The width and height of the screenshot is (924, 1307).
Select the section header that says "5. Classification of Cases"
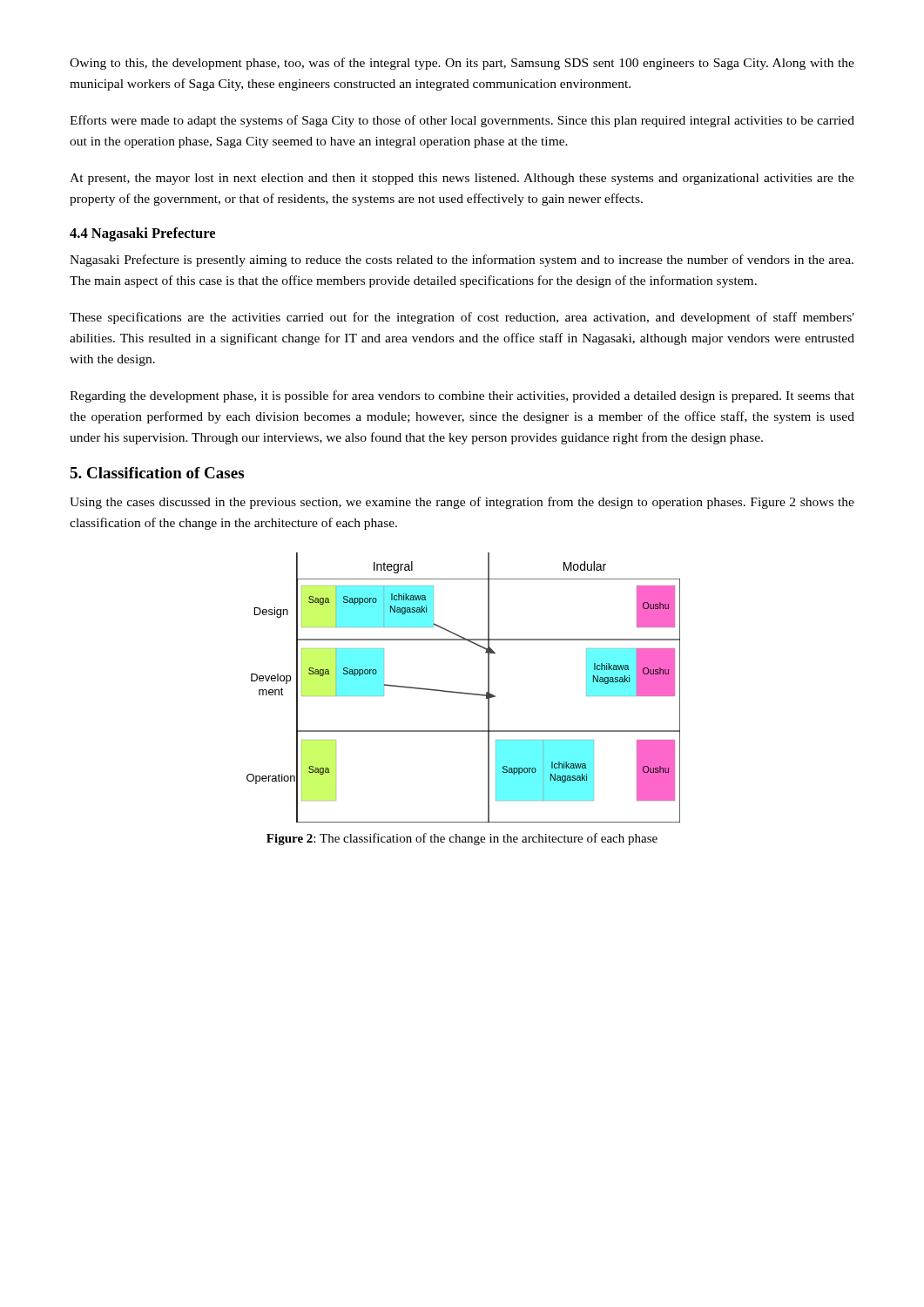(157, 473)
